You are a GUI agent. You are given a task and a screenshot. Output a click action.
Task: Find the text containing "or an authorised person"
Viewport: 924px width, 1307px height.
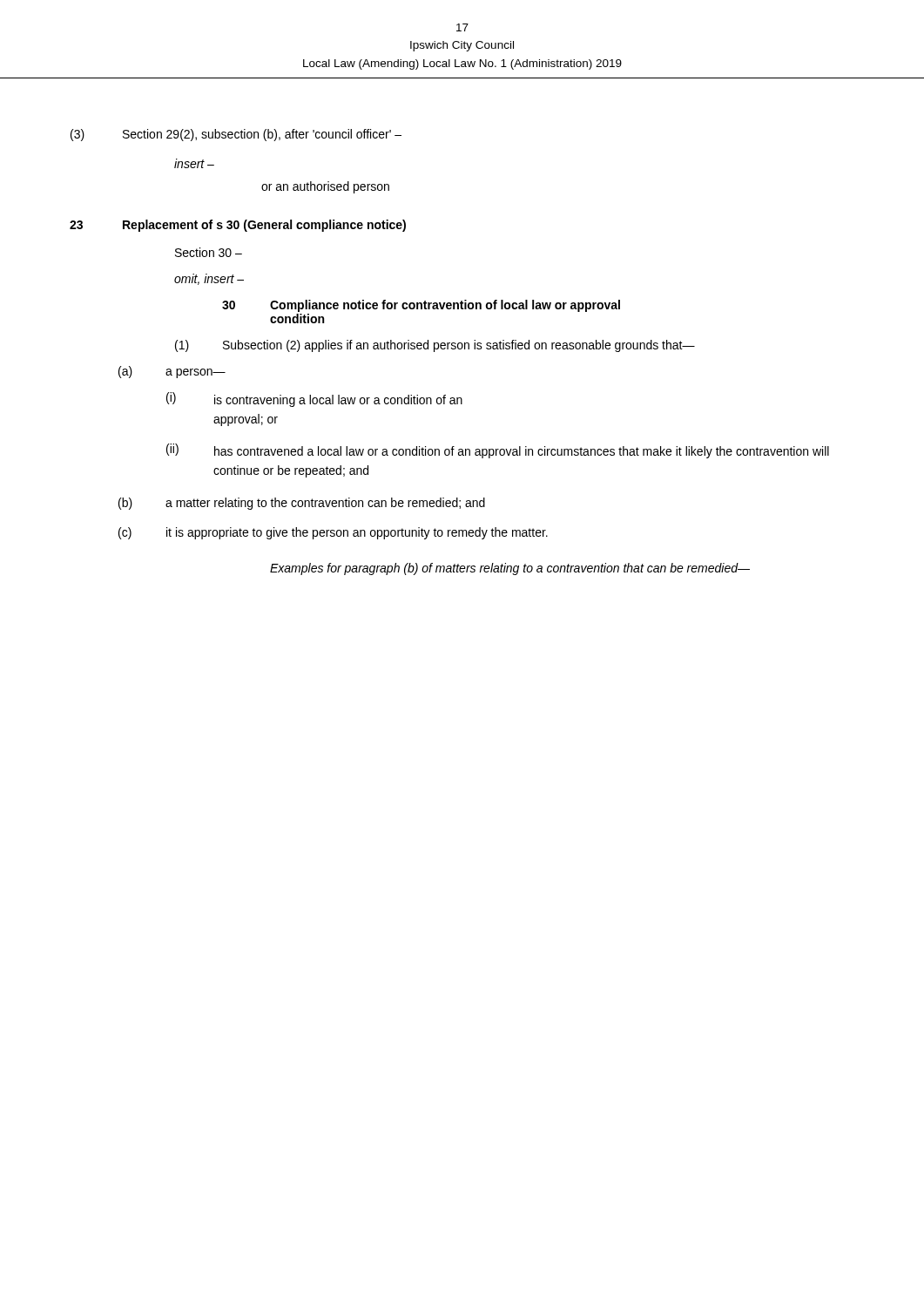(x=326, y=186)
